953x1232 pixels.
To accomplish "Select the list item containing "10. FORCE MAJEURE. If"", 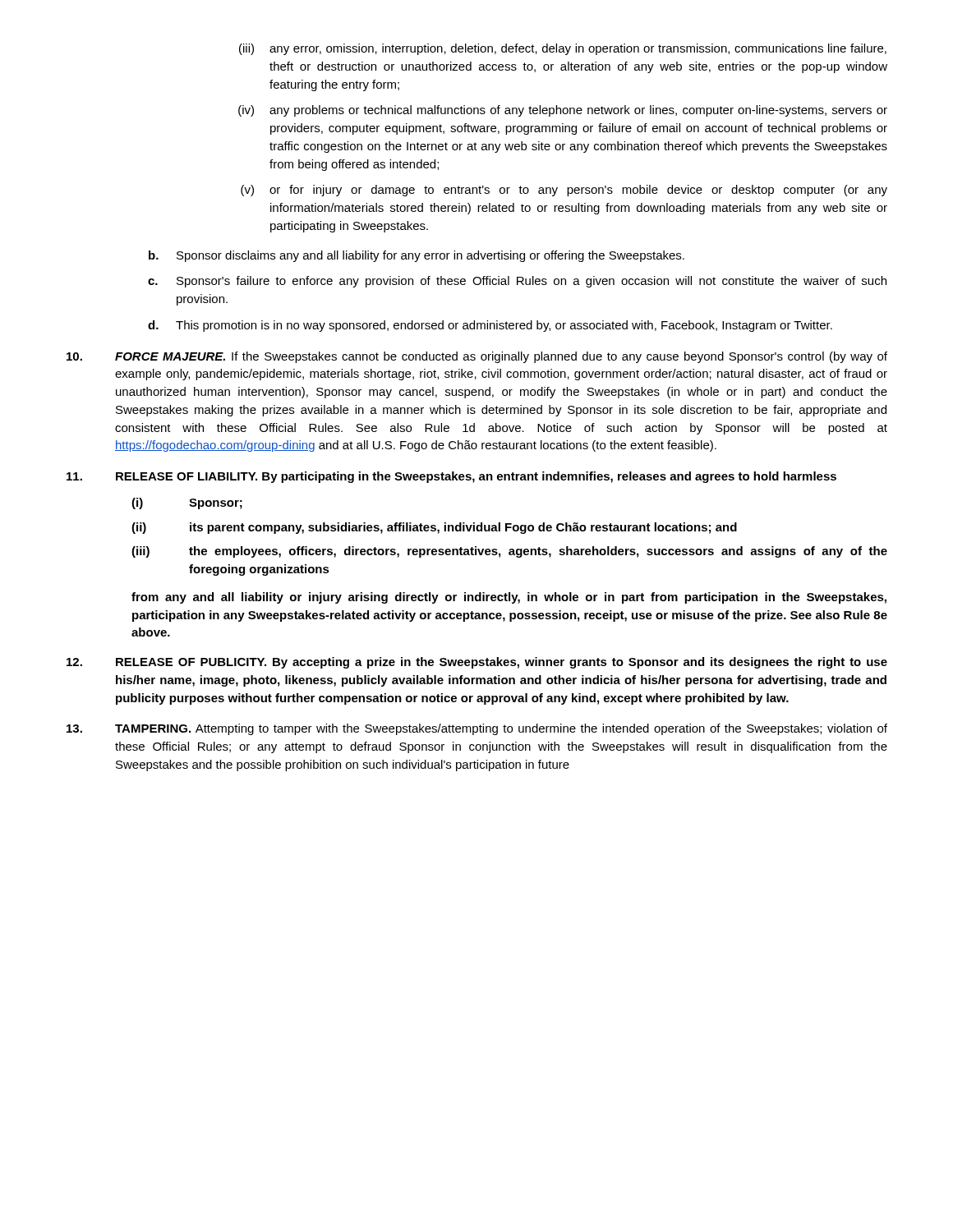I will pyautogui.click(x=476, y=401).
